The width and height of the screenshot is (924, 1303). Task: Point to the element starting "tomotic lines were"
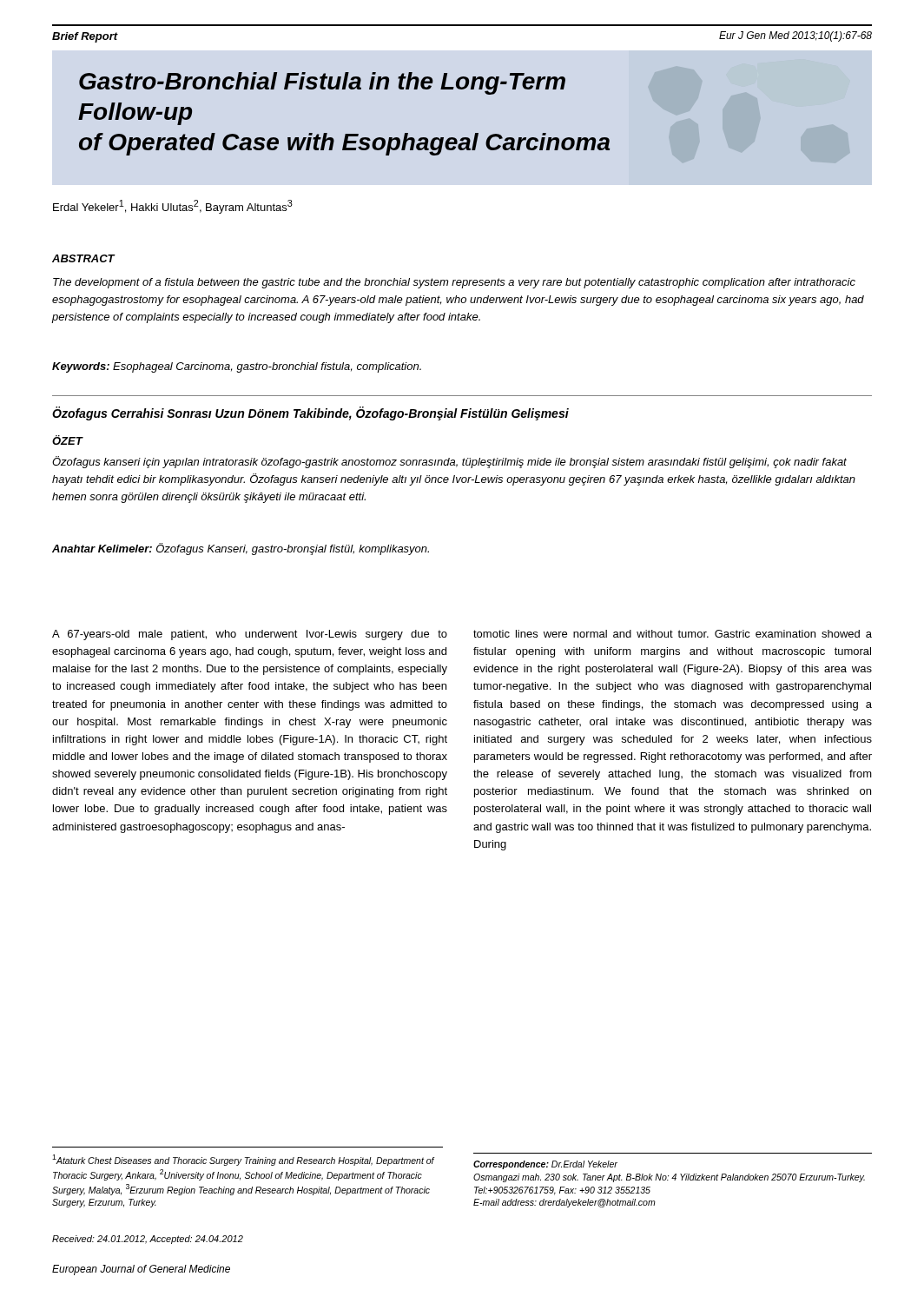pyautogui.click(x=673, y=739)
